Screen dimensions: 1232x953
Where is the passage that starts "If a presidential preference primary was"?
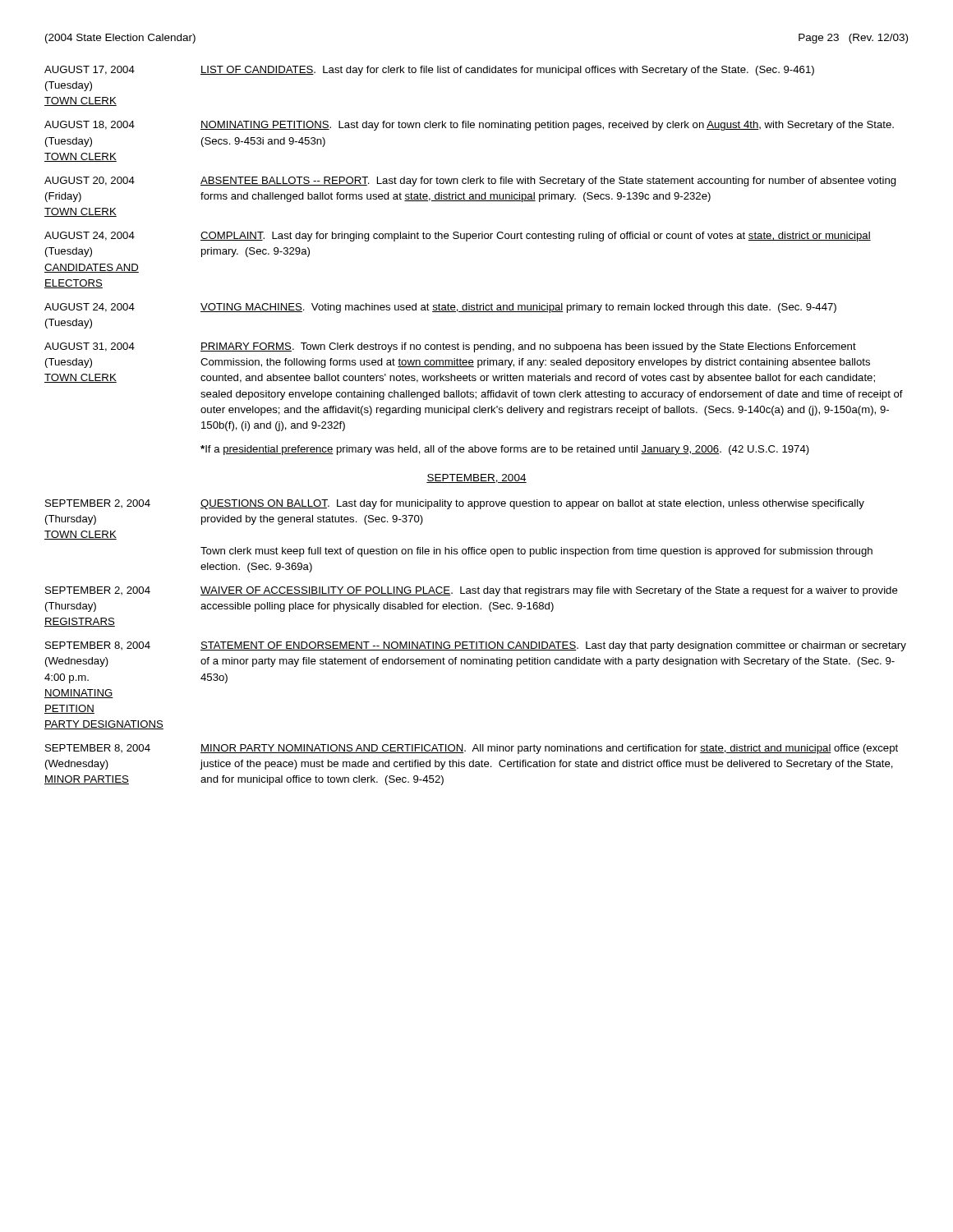pos(505,449)
